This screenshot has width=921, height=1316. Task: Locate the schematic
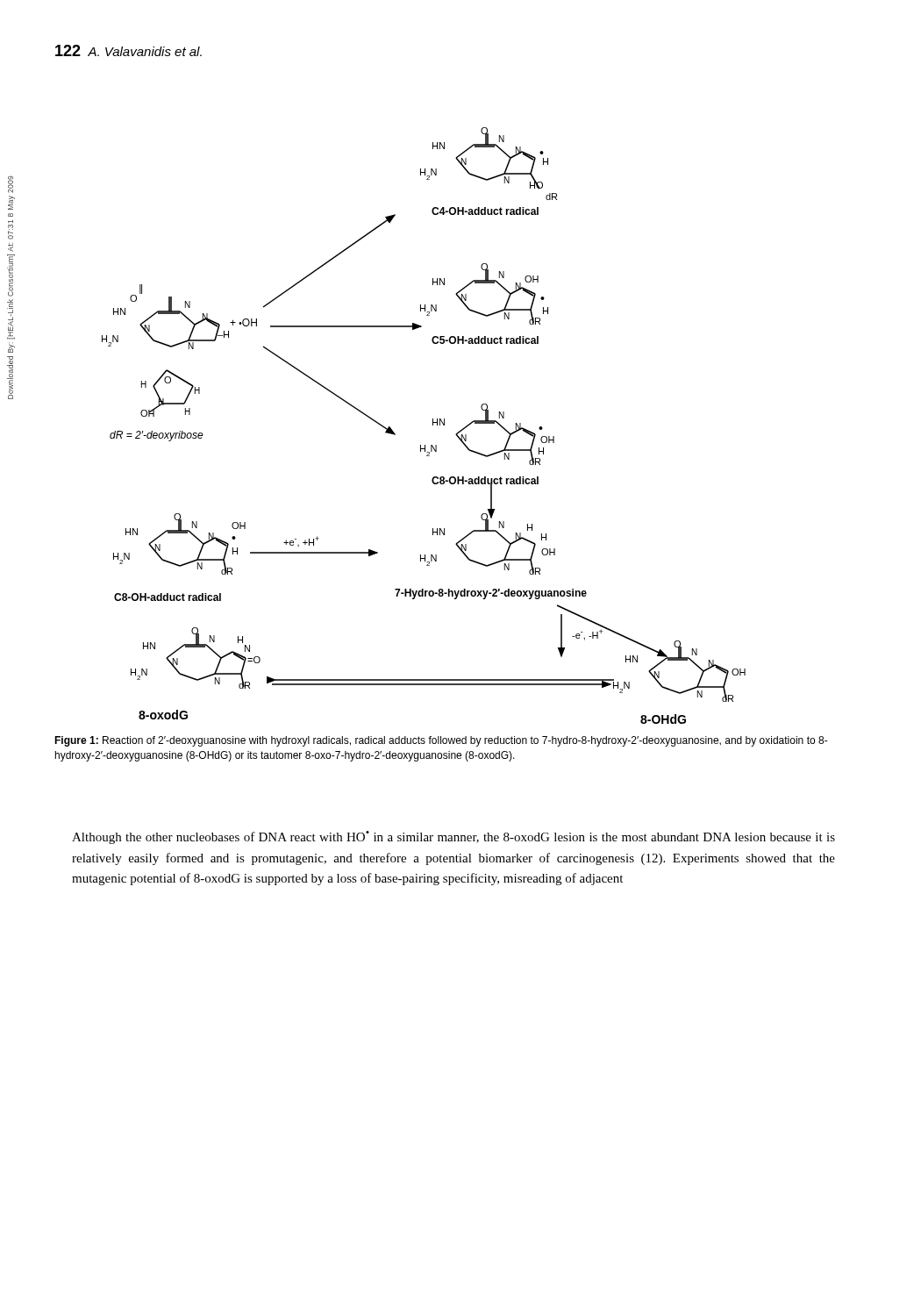point(460,404)
